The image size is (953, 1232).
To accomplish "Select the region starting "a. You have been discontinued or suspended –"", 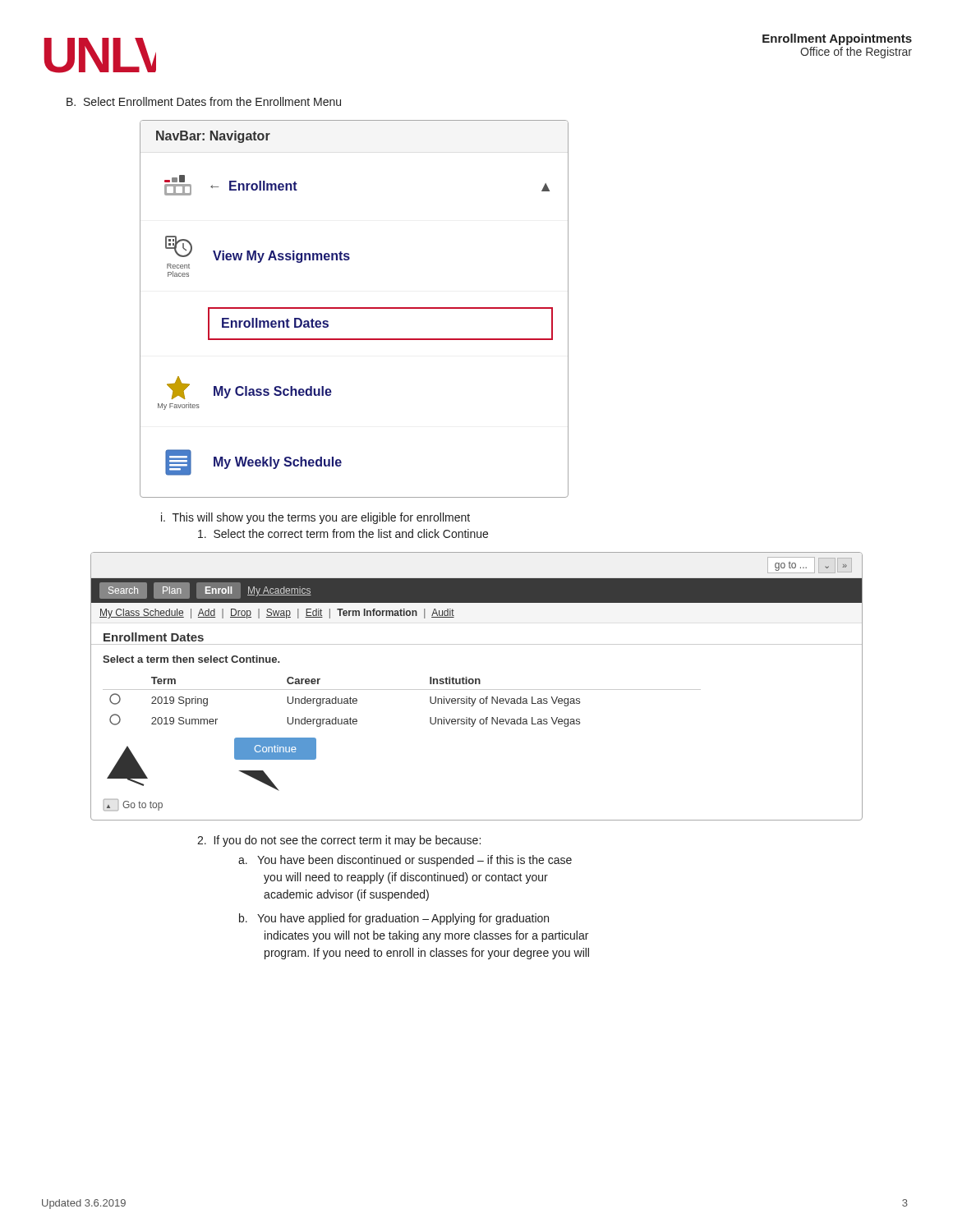I will coord(405,877).
